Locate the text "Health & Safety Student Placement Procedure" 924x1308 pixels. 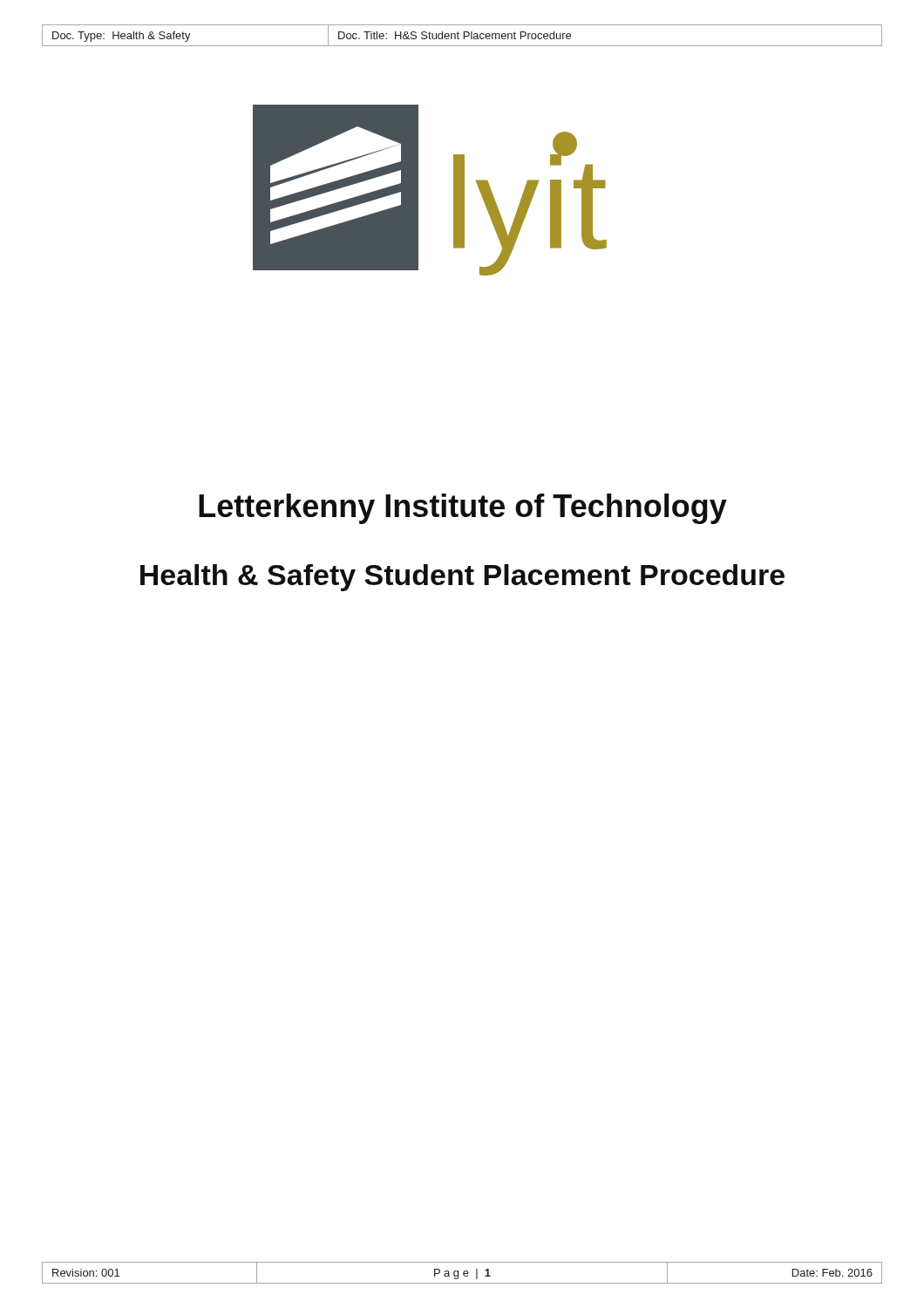click(x=462, y=575)
